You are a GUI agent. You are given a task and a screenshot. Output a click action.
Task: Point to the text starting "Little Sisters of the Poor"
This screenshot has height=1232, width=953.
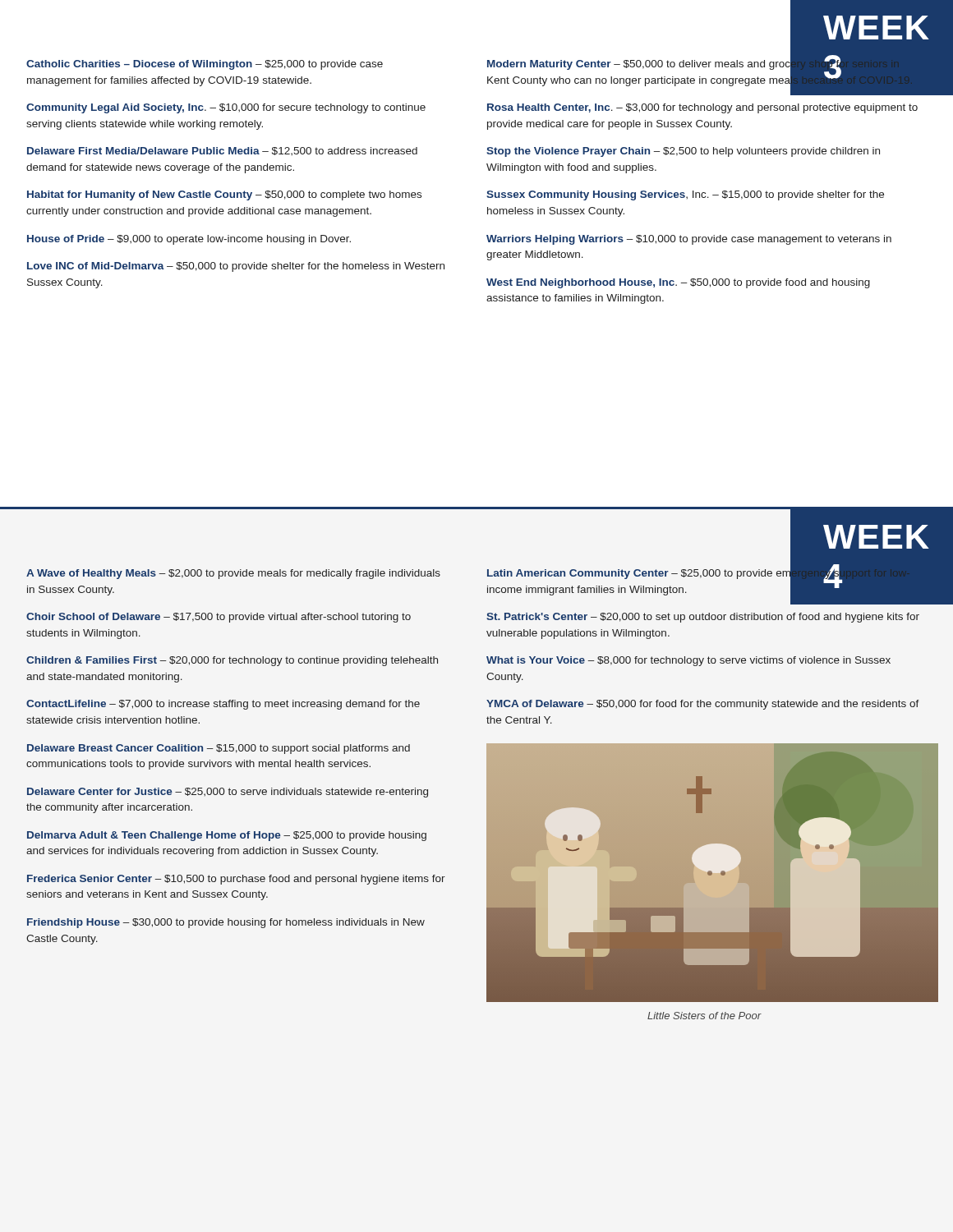point(704,1015)
